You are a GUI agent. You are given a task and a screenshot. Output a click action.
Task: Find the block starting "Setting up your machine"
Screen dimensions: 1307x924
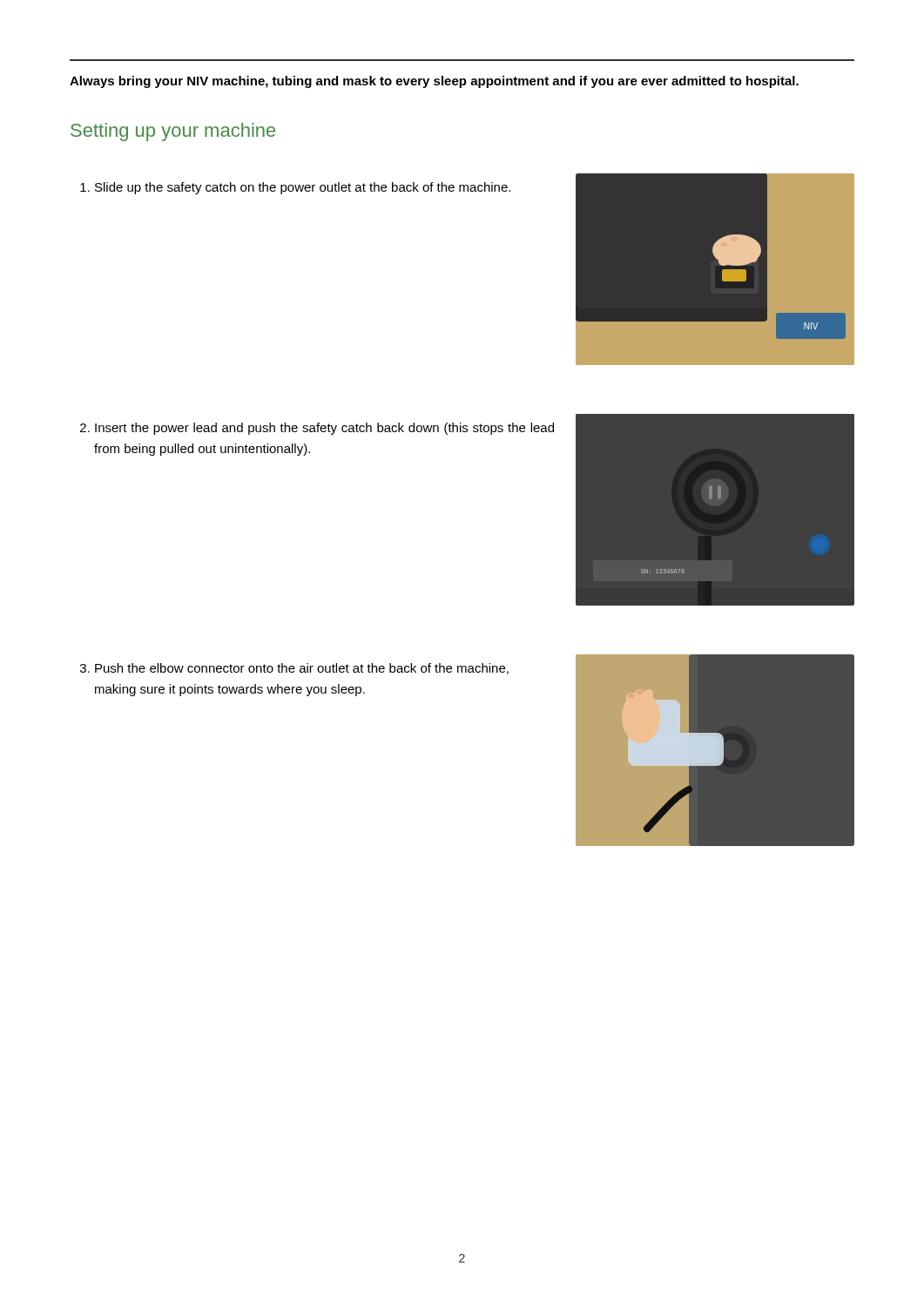tap(173, 130)
